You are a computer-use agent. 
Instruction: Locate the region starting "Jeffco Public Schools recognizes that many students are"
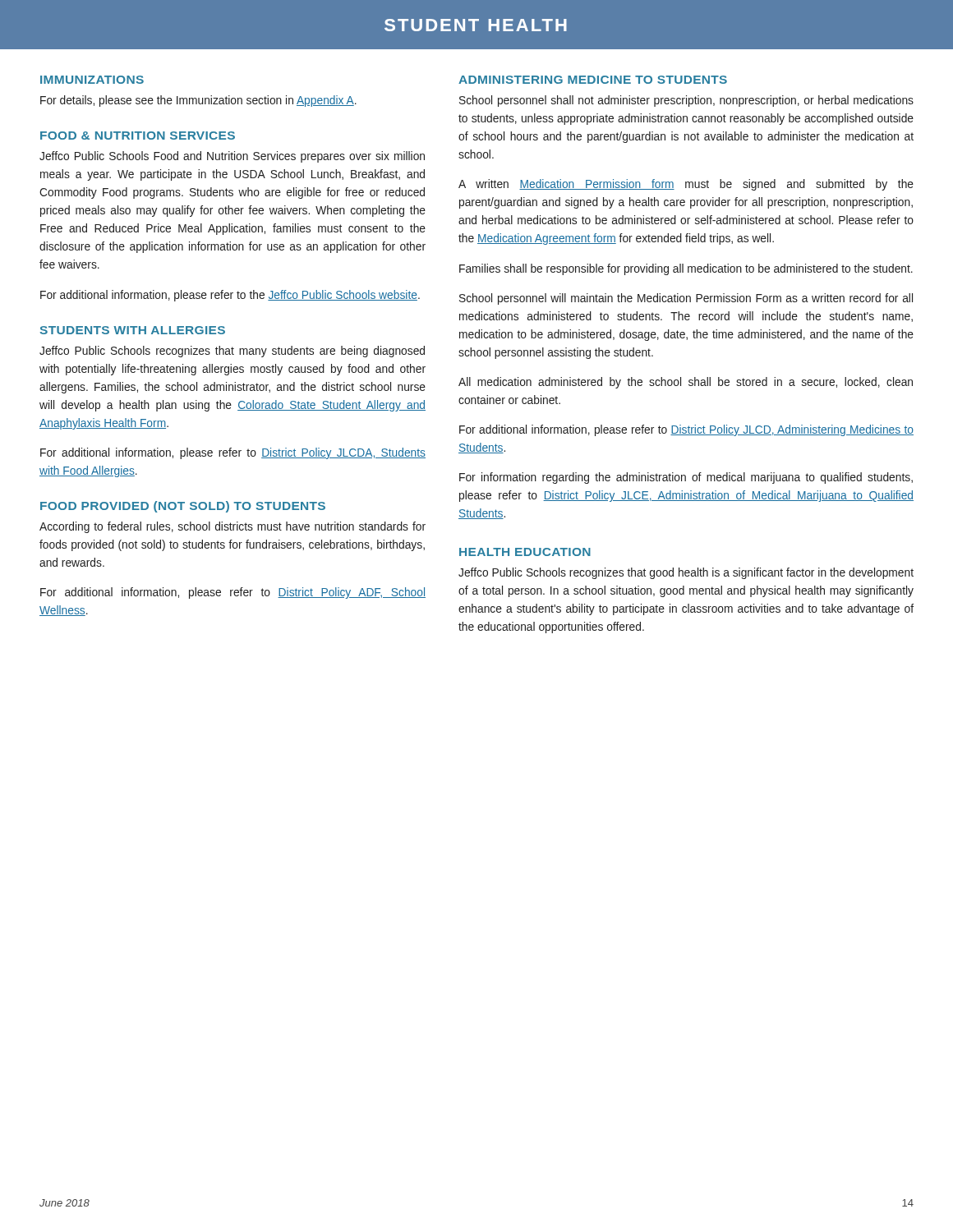pyautogui.click(x=233, y=387)
